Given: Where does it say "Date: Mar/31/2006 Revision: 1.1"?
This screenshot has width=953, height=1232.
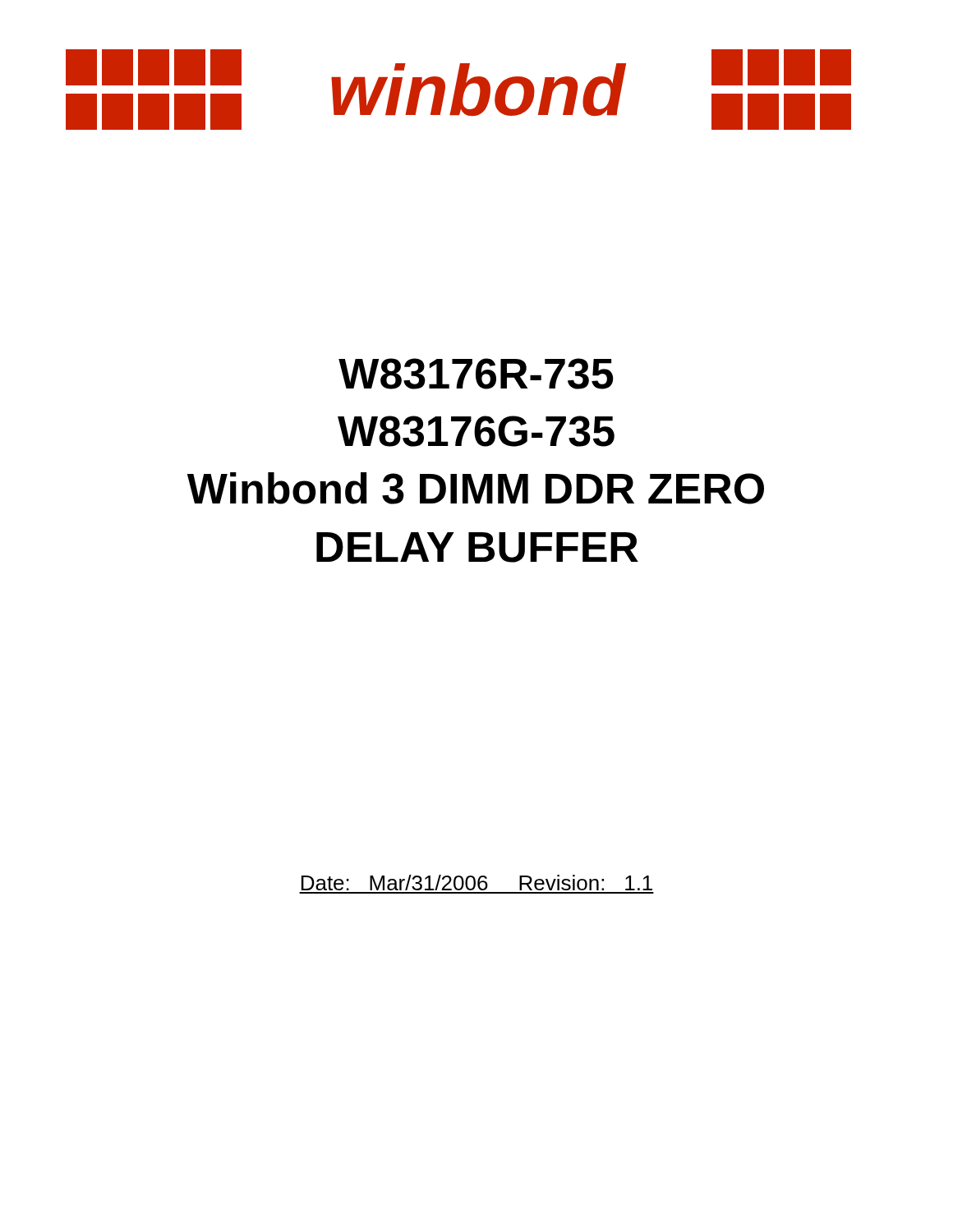Looking at the screenshot, I should [476, 883].
